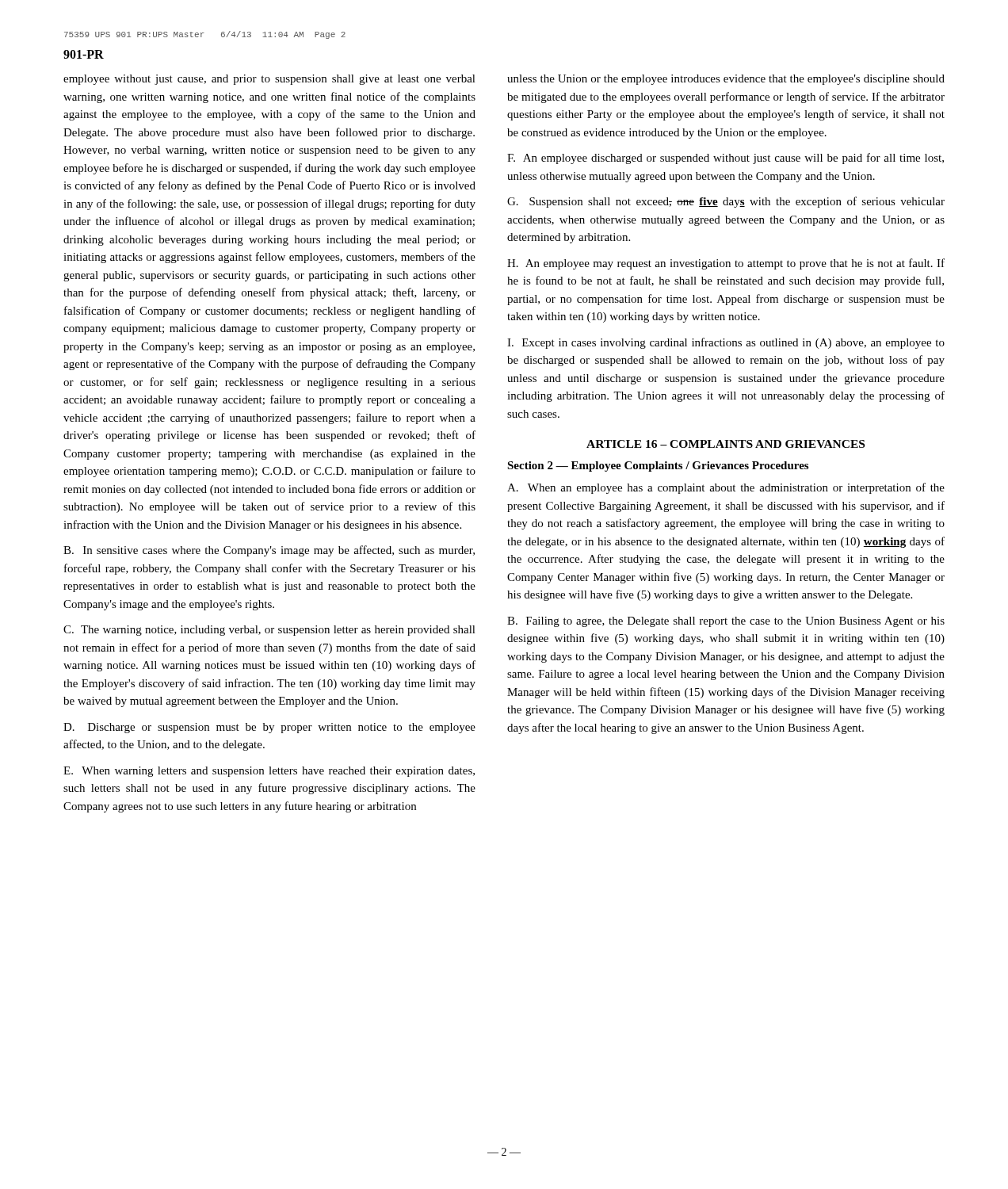Navigate to the text block starting "employee without just cause, and prior"
Image resolution: width=1008 pixels, height=1189 pixels.
[269, 302]
